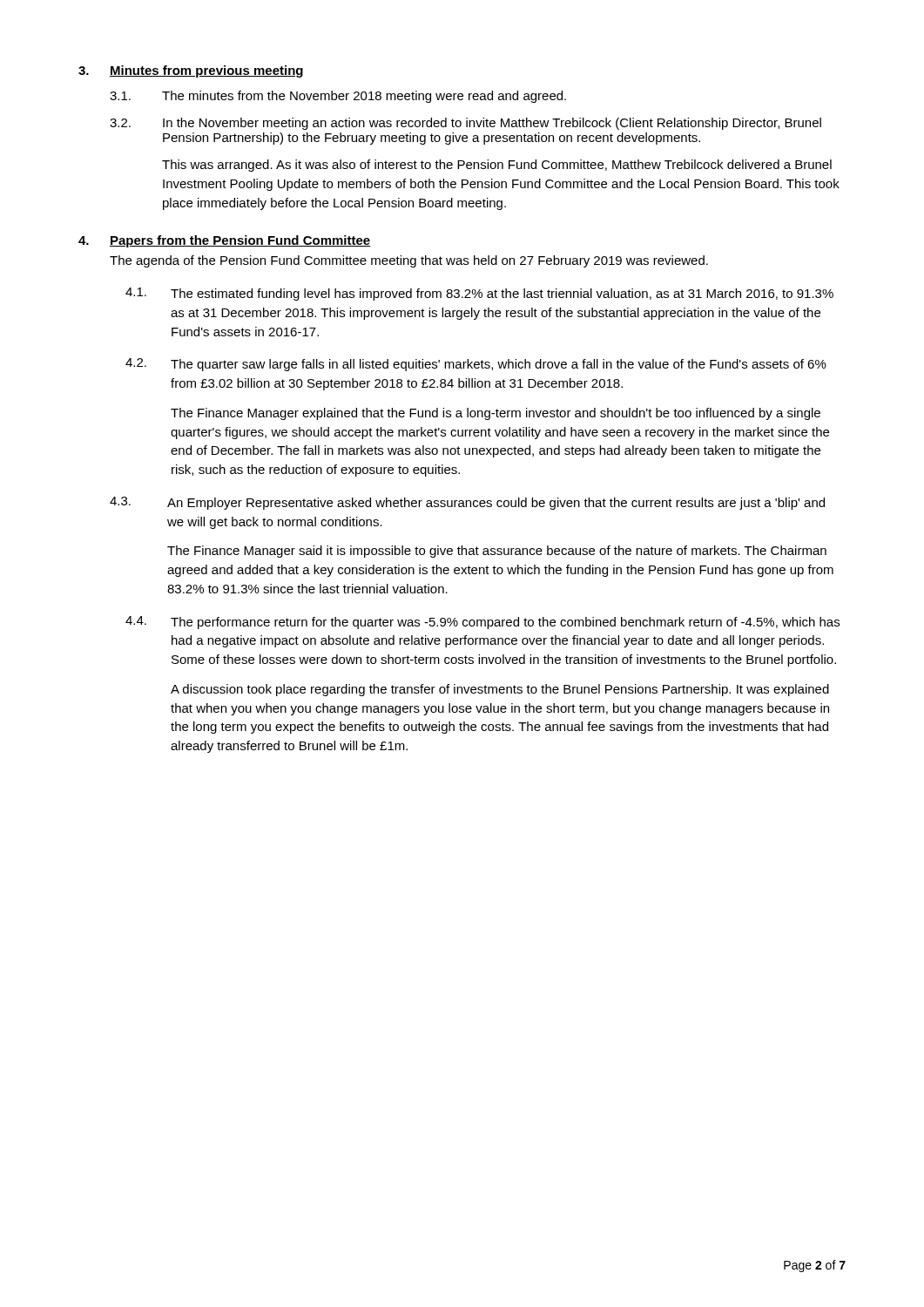Select the passage starting "4.3. An Employer Representative"
924x1307 pixels.
click(x=478, y=546)
